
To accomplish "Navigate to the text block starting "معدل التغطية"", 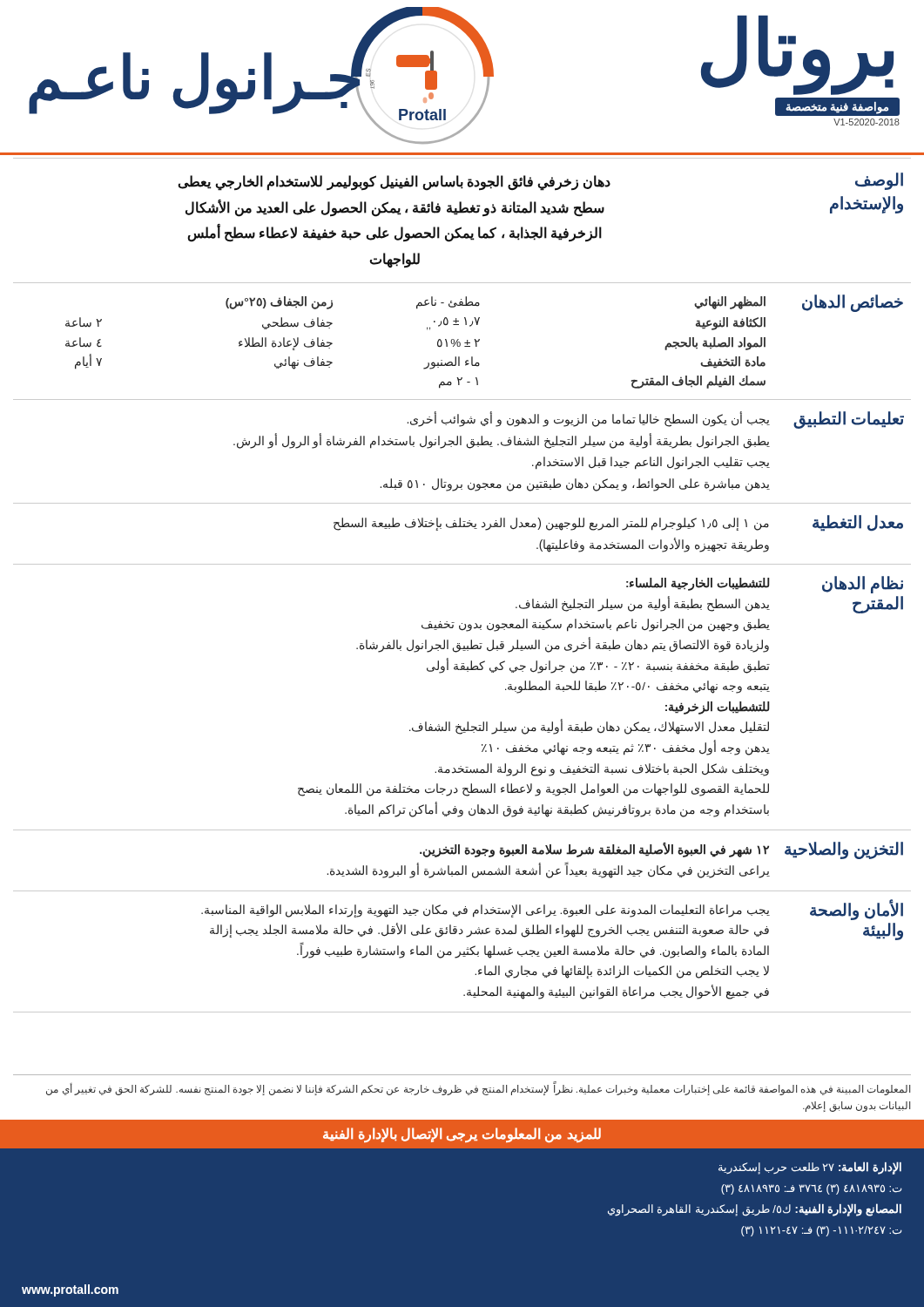I will point(858,522).
